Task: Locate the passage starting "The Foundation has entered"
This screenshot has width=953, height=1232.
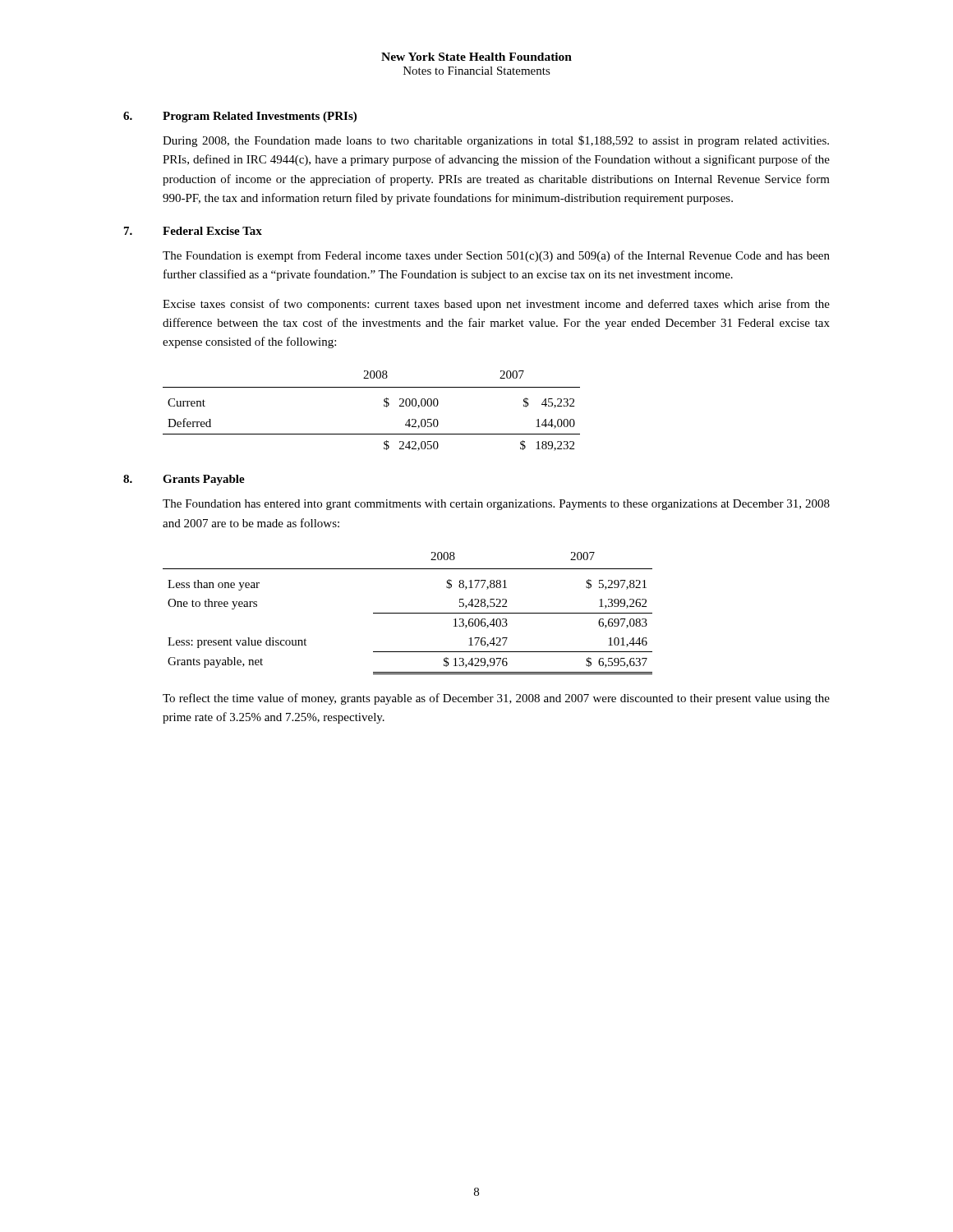Action: tap(496, 513)
